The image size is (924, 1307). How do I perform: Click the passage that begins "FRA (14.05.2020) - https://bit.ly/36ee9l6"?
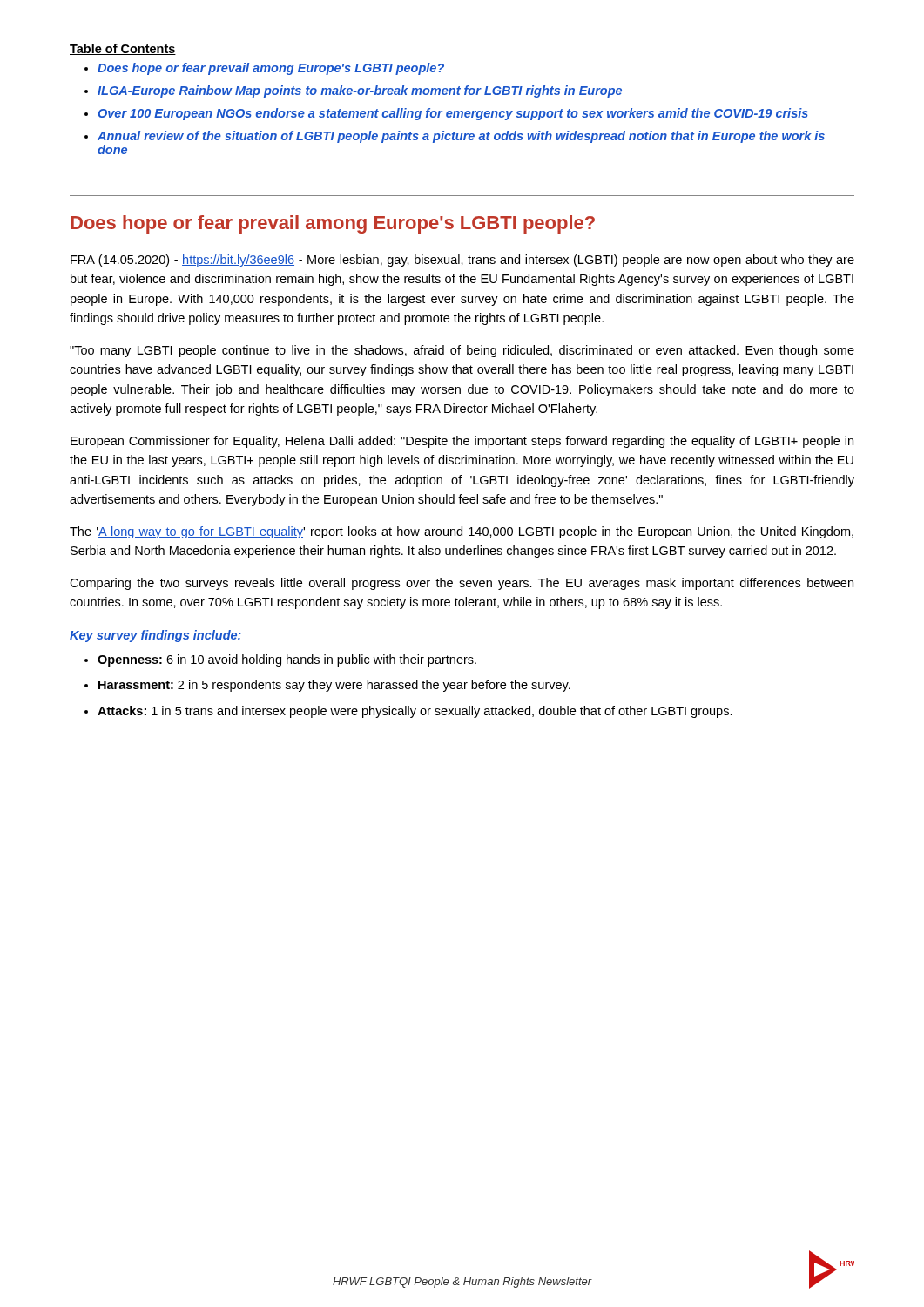coord(462,289)
